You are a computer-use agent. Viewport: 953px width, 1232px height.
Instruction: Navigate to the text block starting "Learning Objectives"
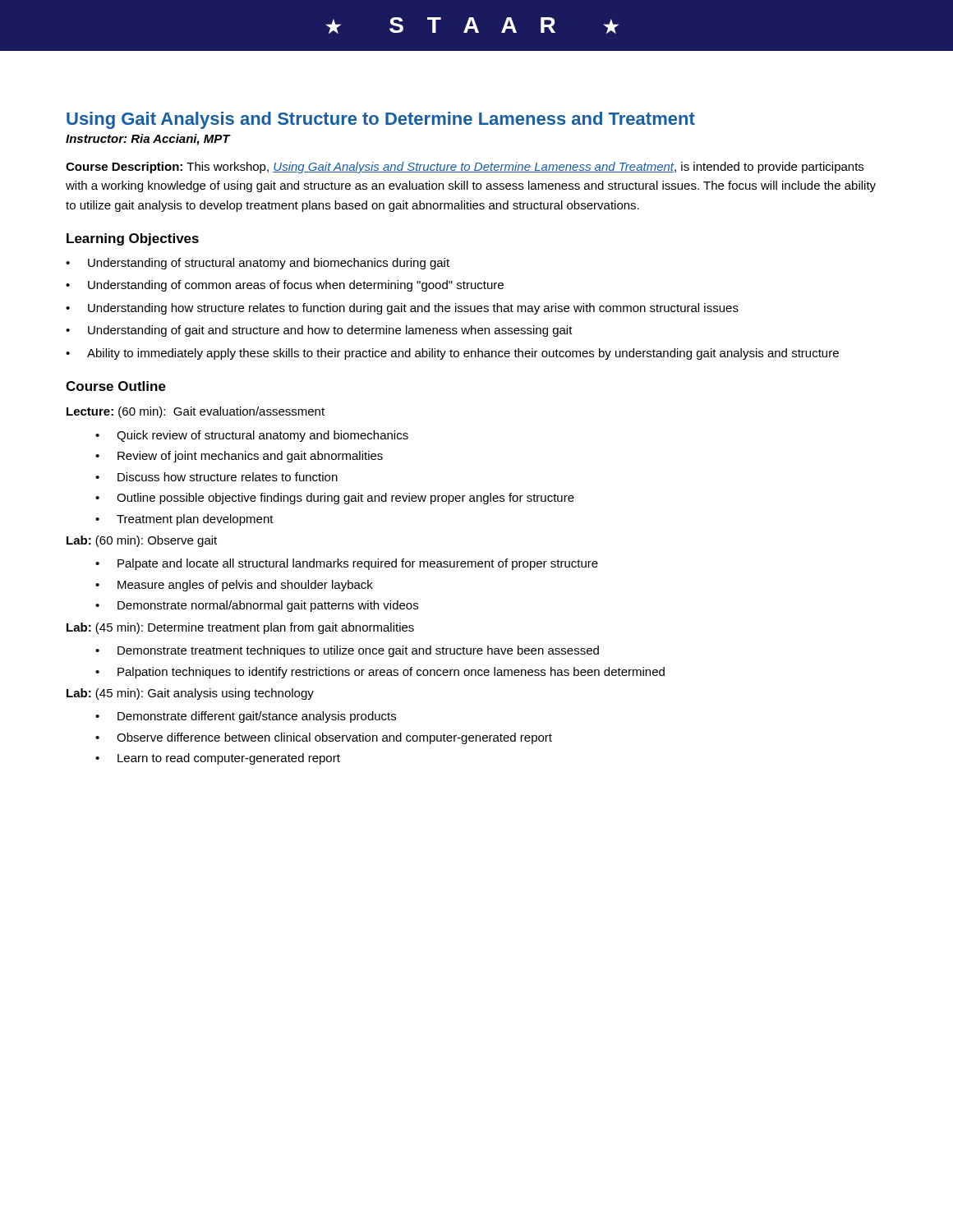[133, 238]
